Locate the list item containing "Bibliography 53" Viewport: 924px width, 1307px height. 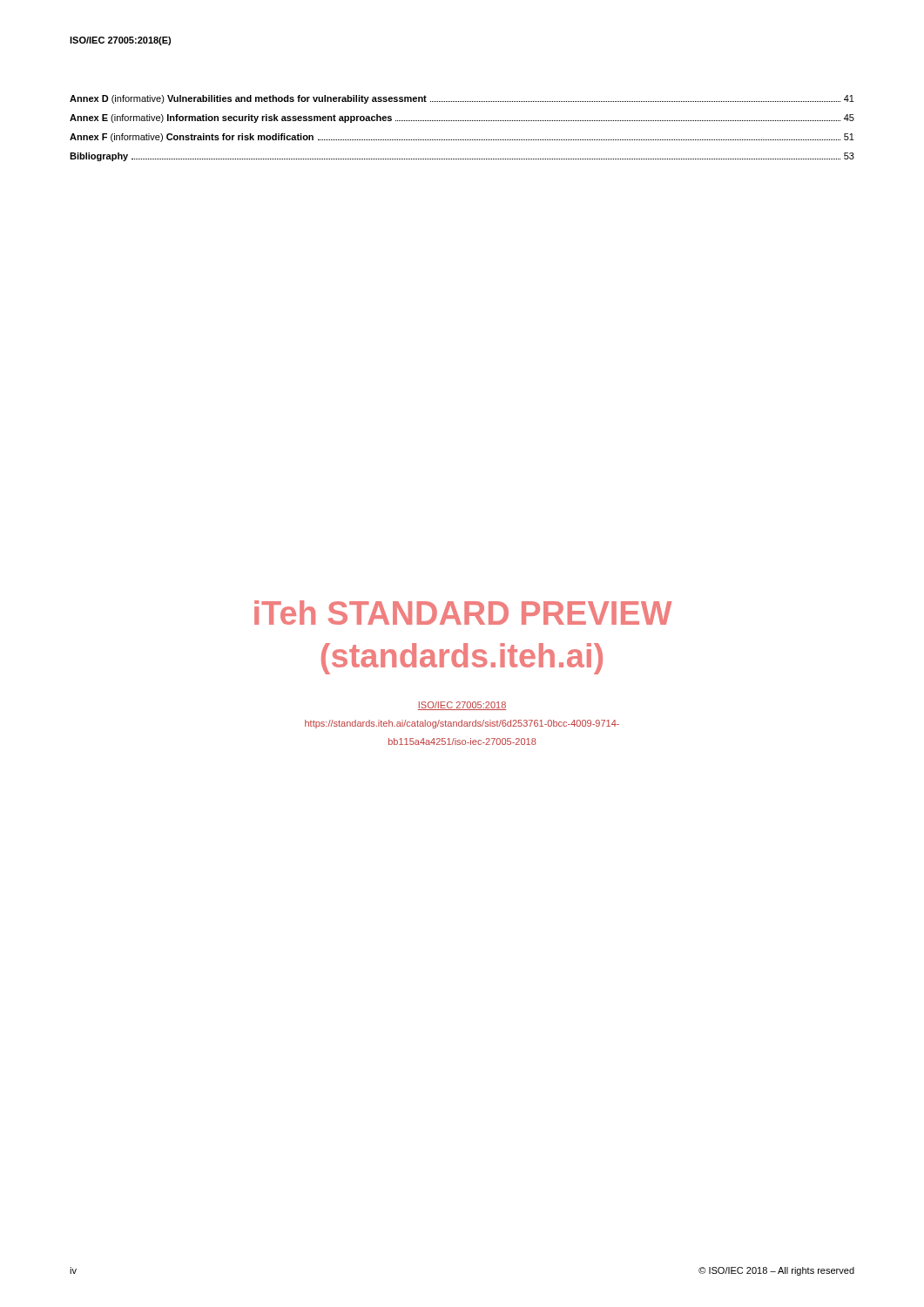(462, 157)
